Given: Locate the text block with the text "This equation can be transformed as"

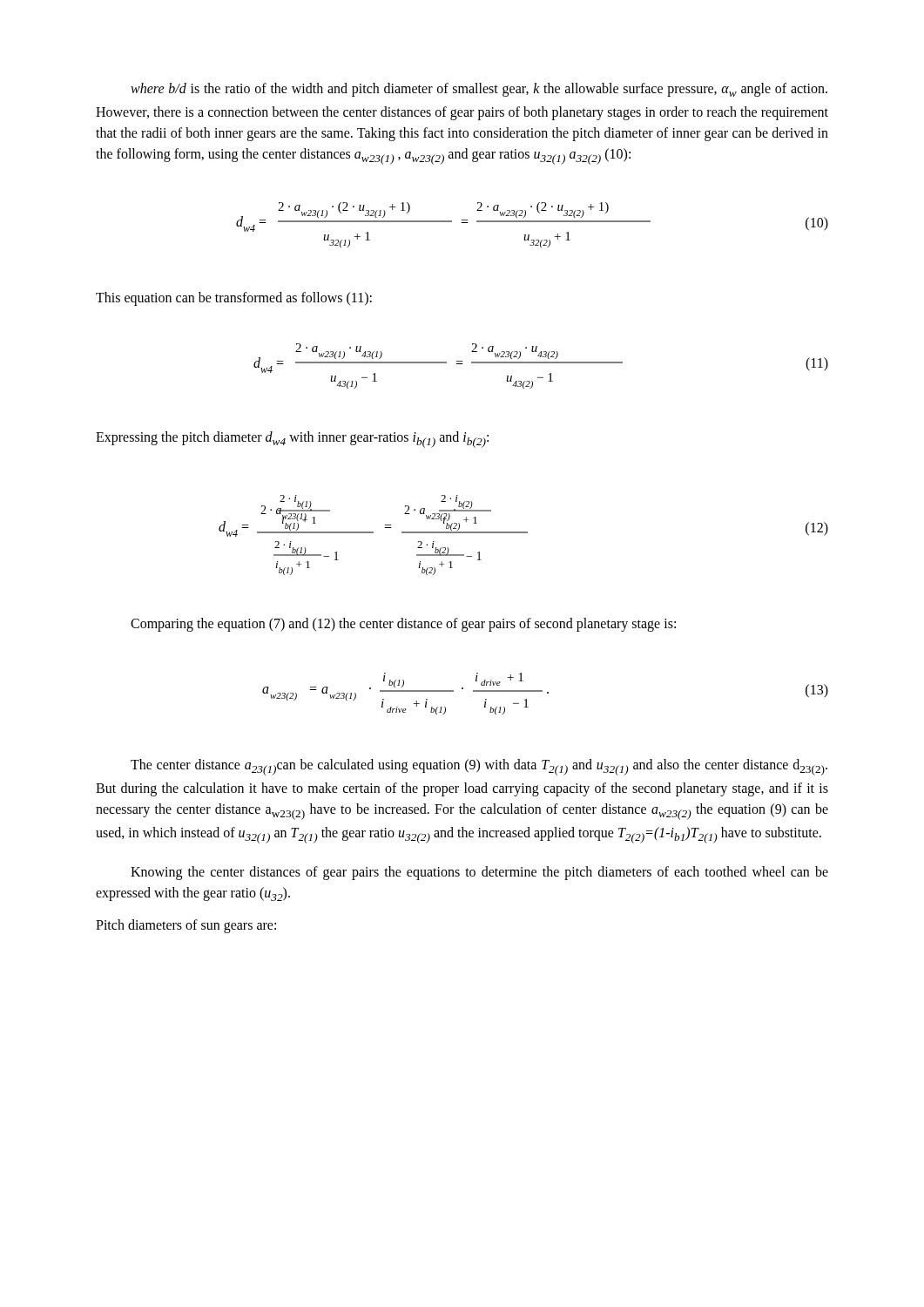Looking at the screenshot, I should (x=234, y=299).
